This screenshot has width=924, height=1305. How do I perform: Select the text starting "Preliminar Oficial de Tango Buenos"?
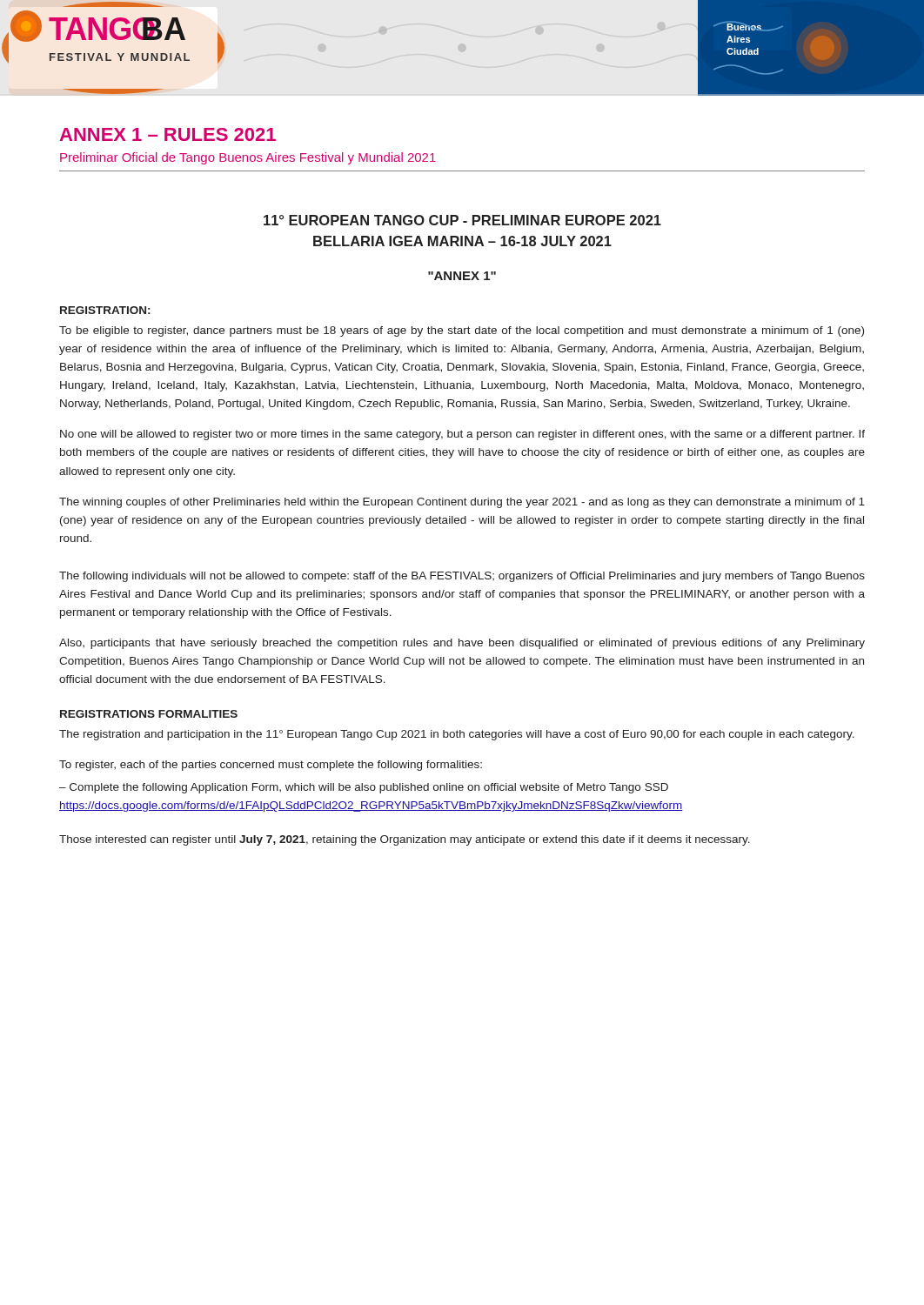[x=248, y=157]
